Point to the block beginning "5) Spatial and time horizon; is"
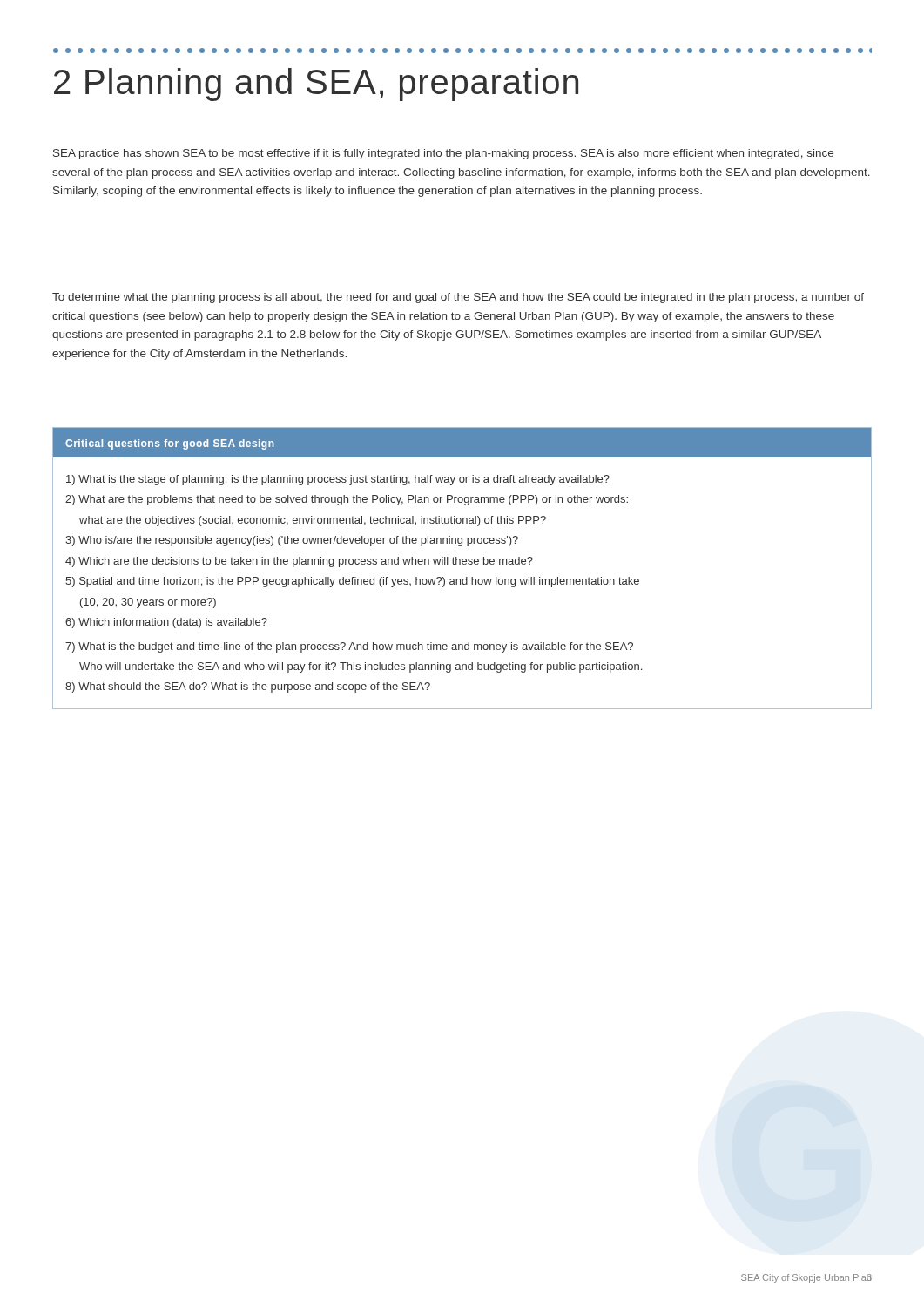 pyautogui.click(x=353, y=581)
